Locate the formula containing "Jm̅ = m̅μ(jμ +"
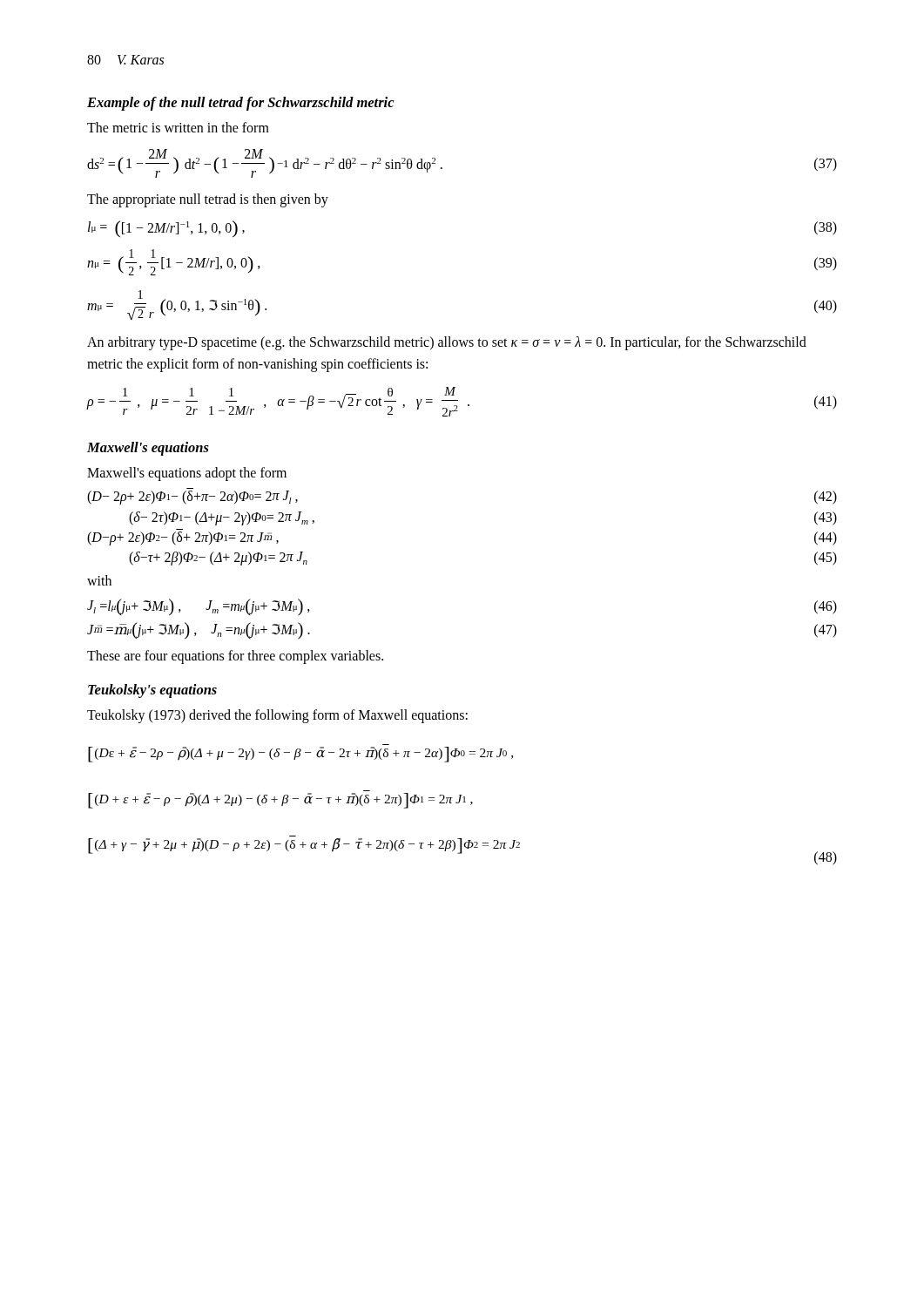 tap(188, 630)
